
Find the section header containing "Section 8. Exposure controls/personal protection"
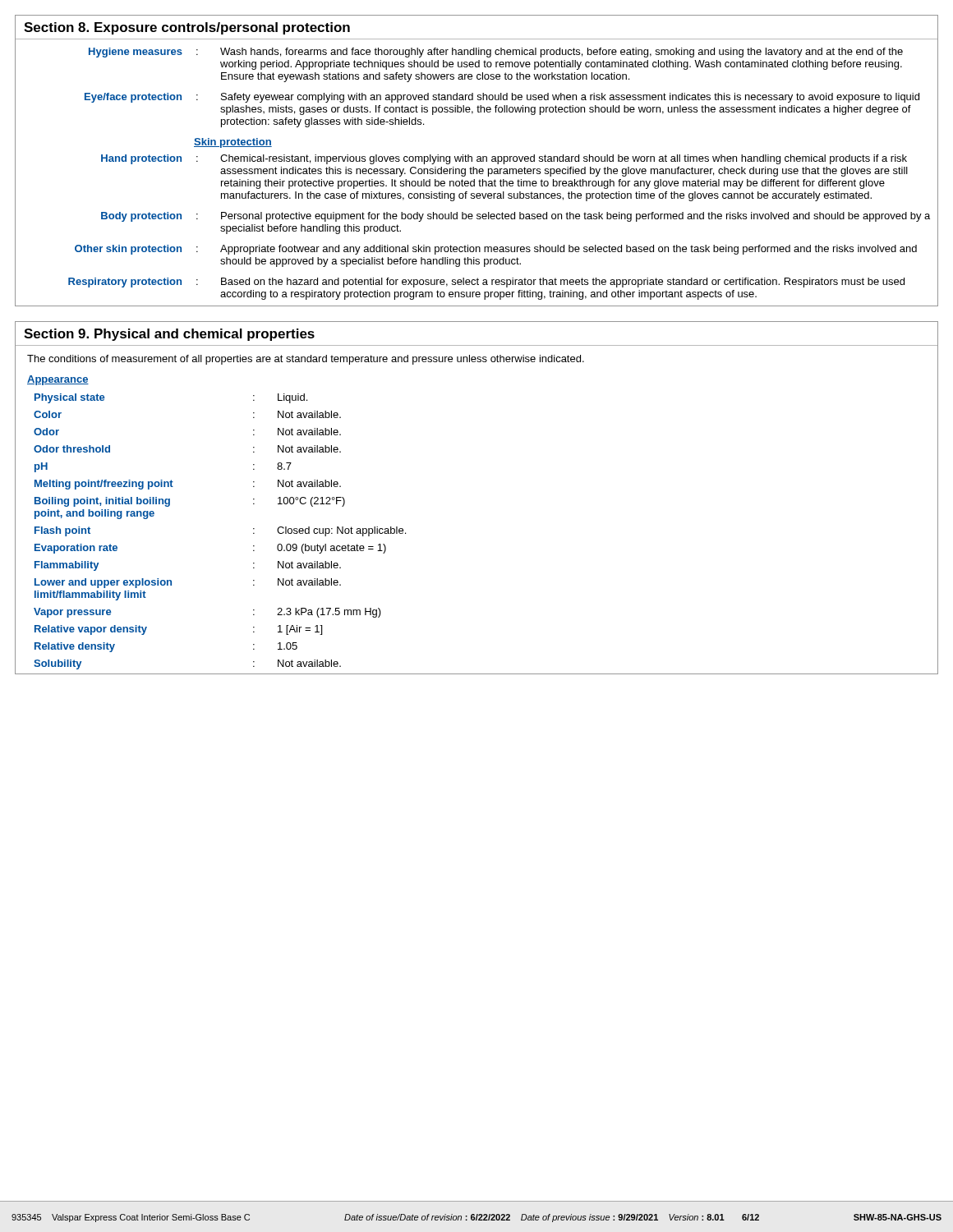point(187,28)
